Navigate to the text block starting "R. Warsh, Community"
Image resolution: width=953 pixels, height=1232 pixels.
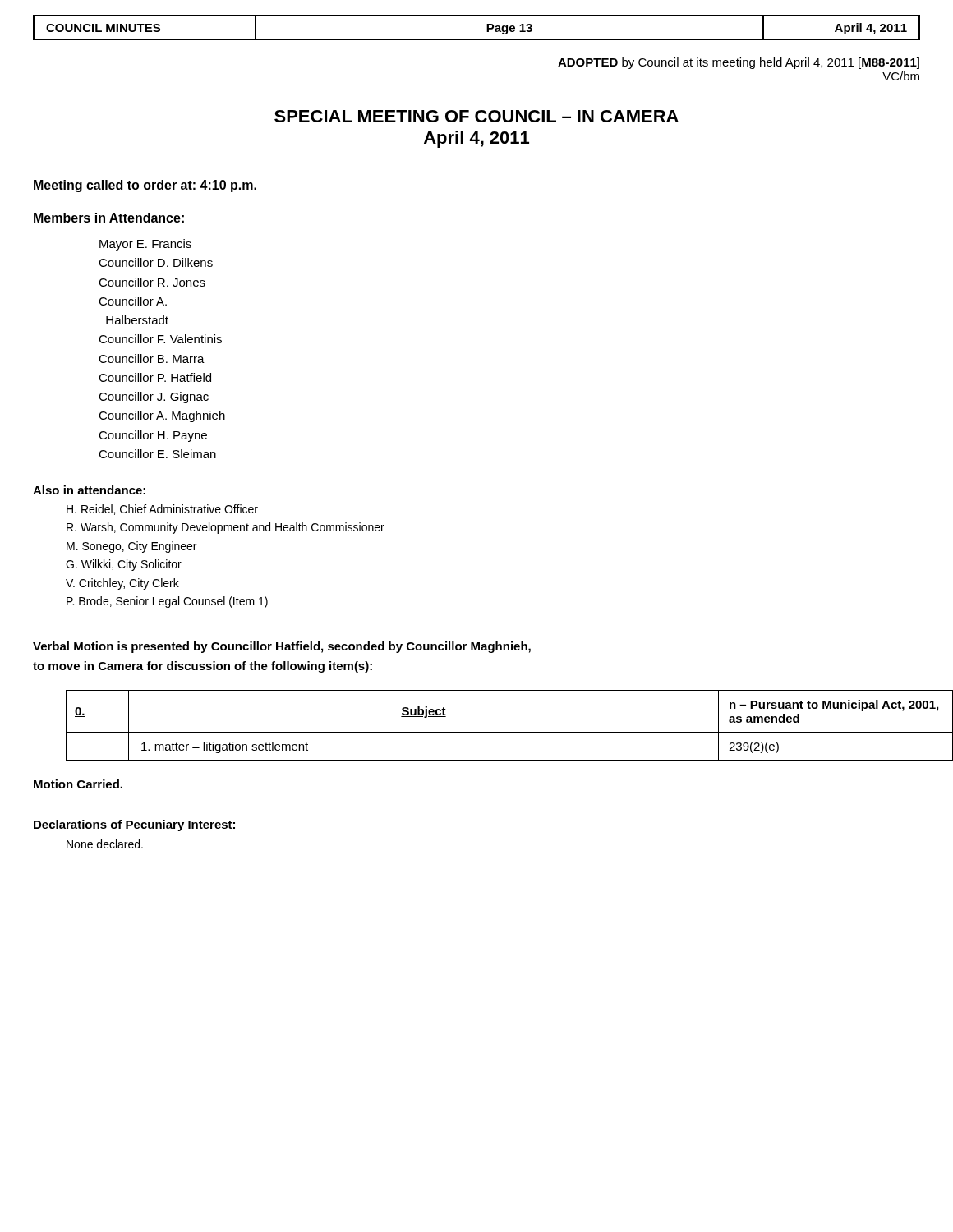(x=225, y=528)
